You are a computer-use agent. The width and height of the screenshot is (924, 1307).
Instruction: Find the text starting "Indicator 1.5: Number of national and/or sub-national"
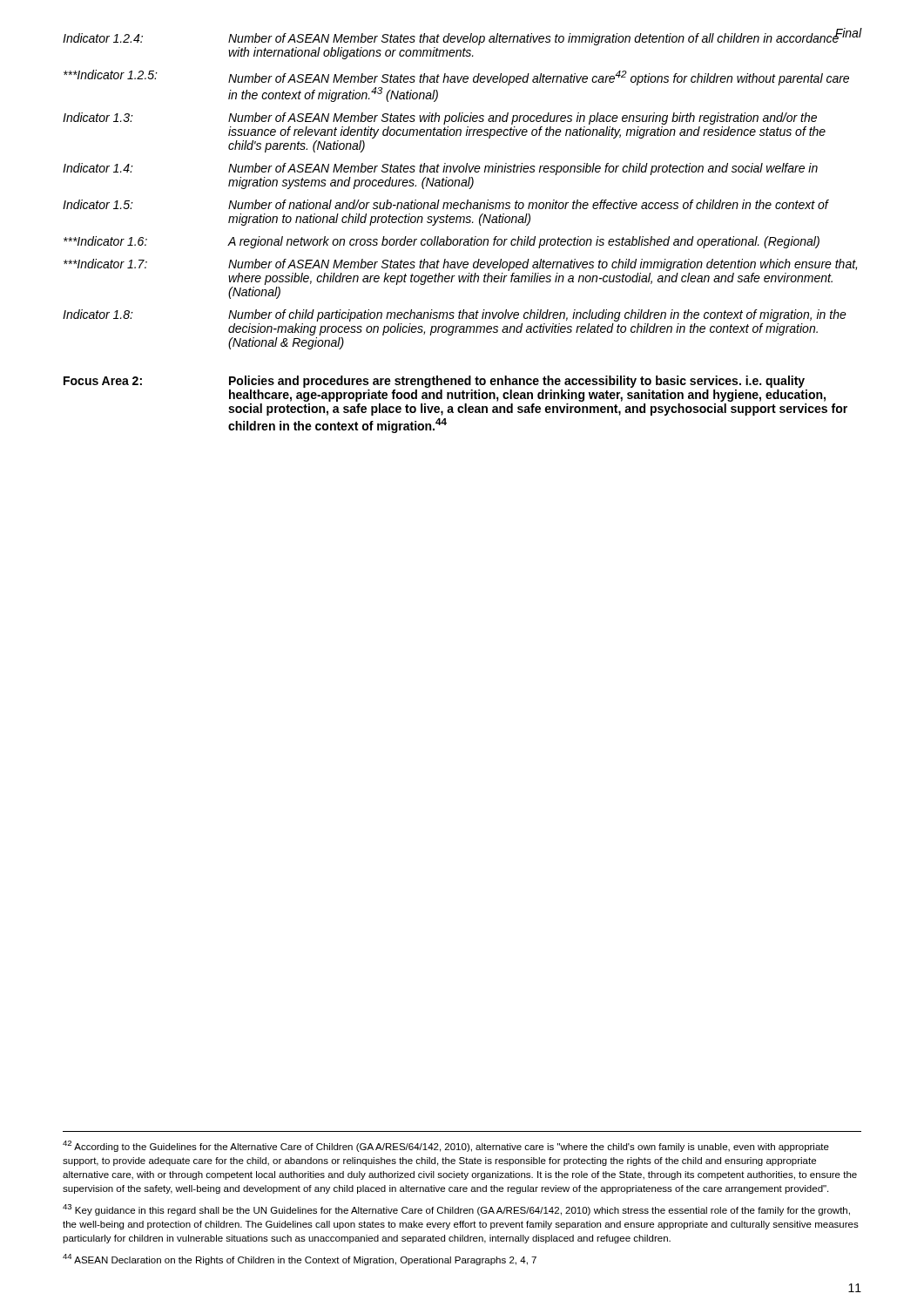pyautogui.click(x=462, y=212)
